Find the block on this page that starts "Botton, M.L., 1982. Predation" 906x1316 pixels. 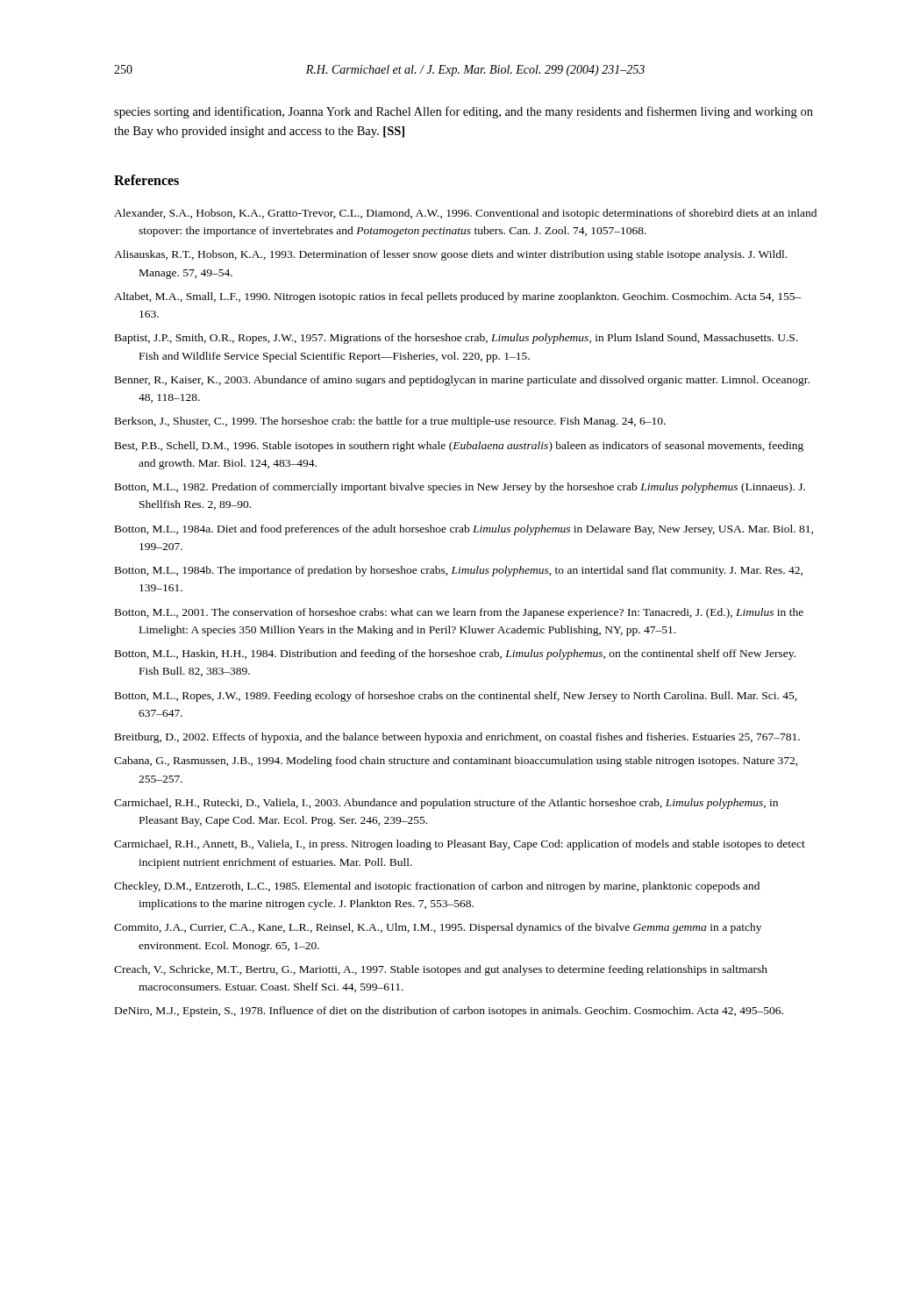pos(460,496)
